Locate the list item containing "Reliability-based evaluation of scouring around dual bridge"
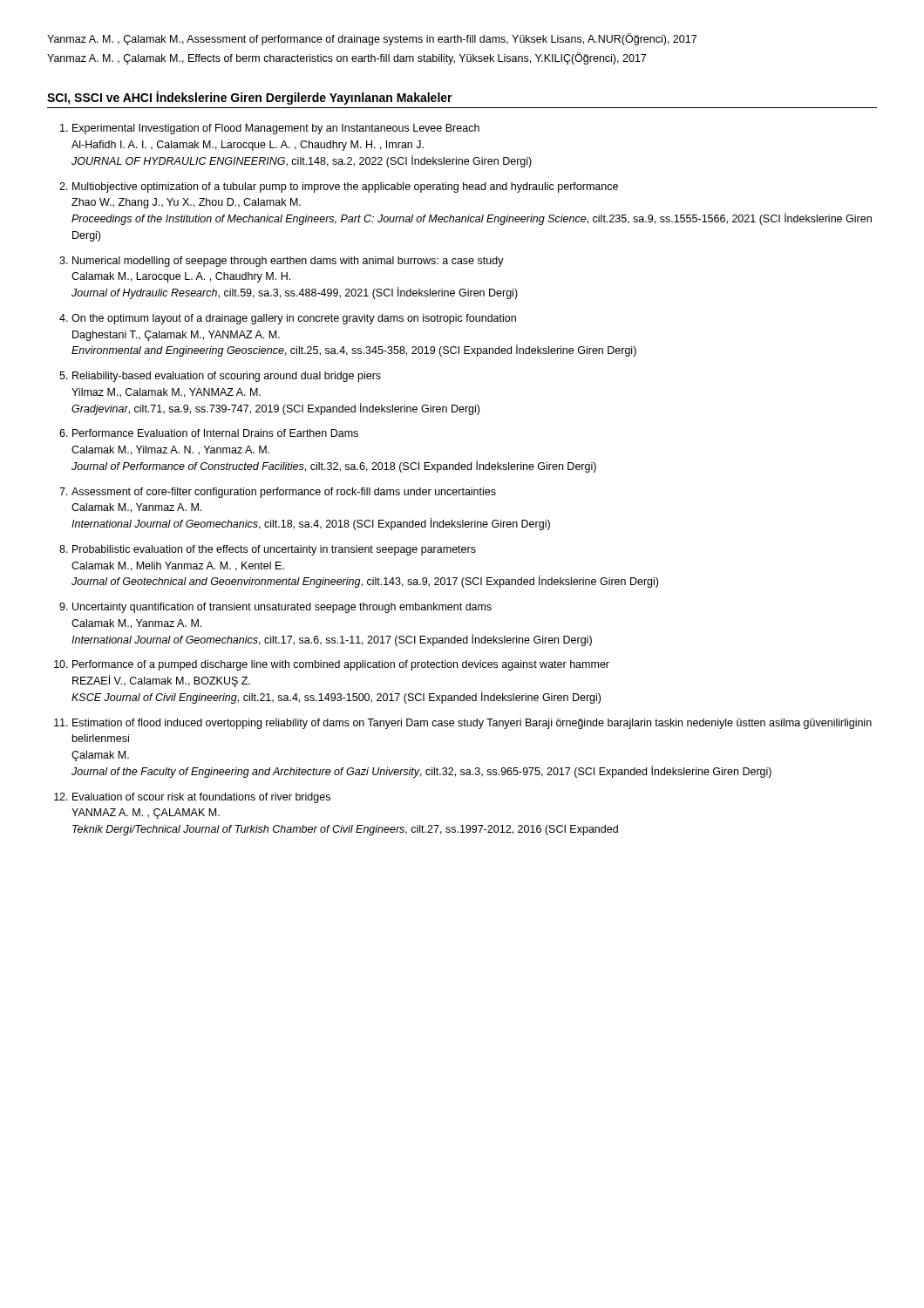 coord(227,377)
